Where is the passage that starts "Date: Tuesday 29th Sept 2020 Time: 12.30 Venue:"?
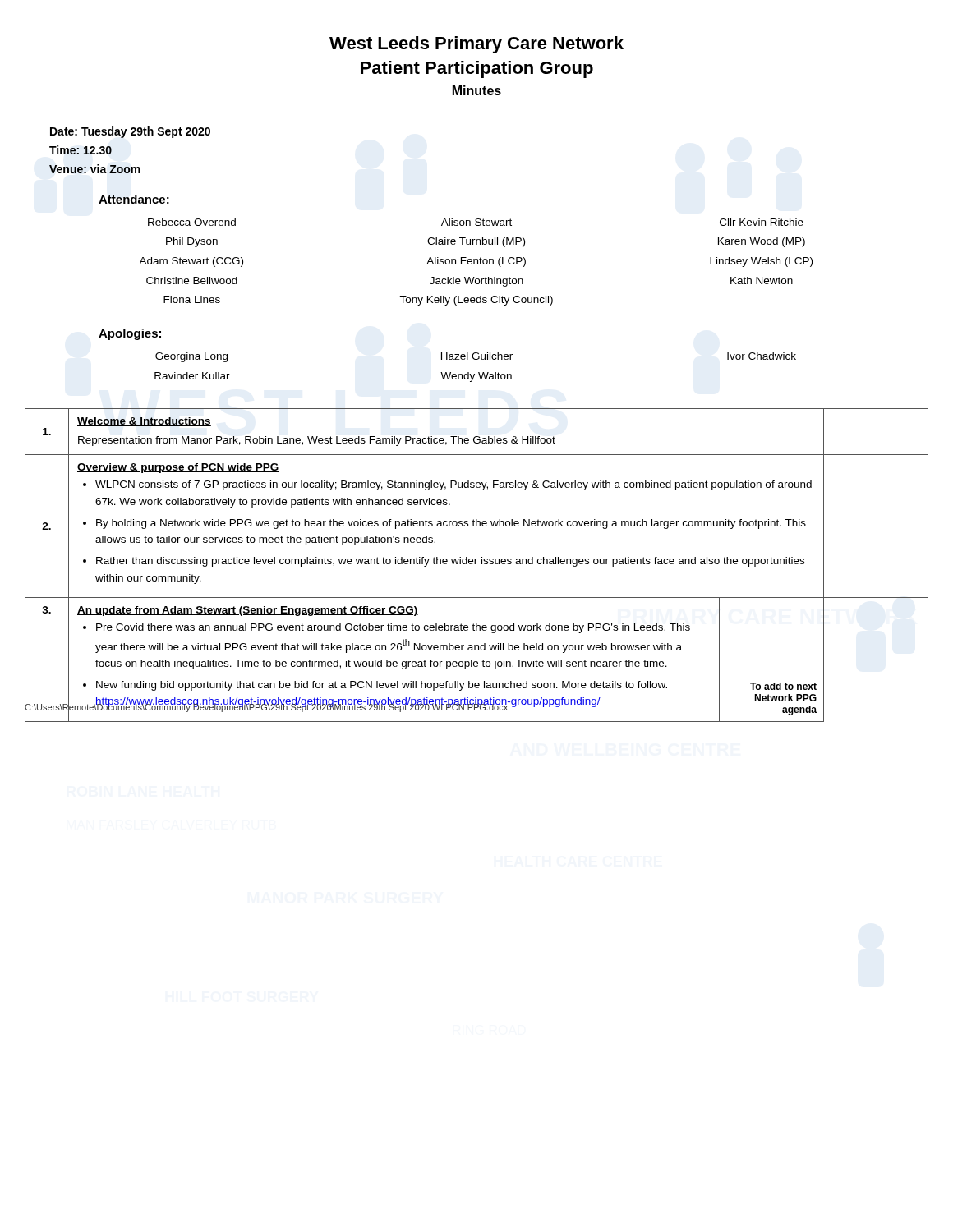The height and width of the screenshot is (1232, 953). click(130, 132)
